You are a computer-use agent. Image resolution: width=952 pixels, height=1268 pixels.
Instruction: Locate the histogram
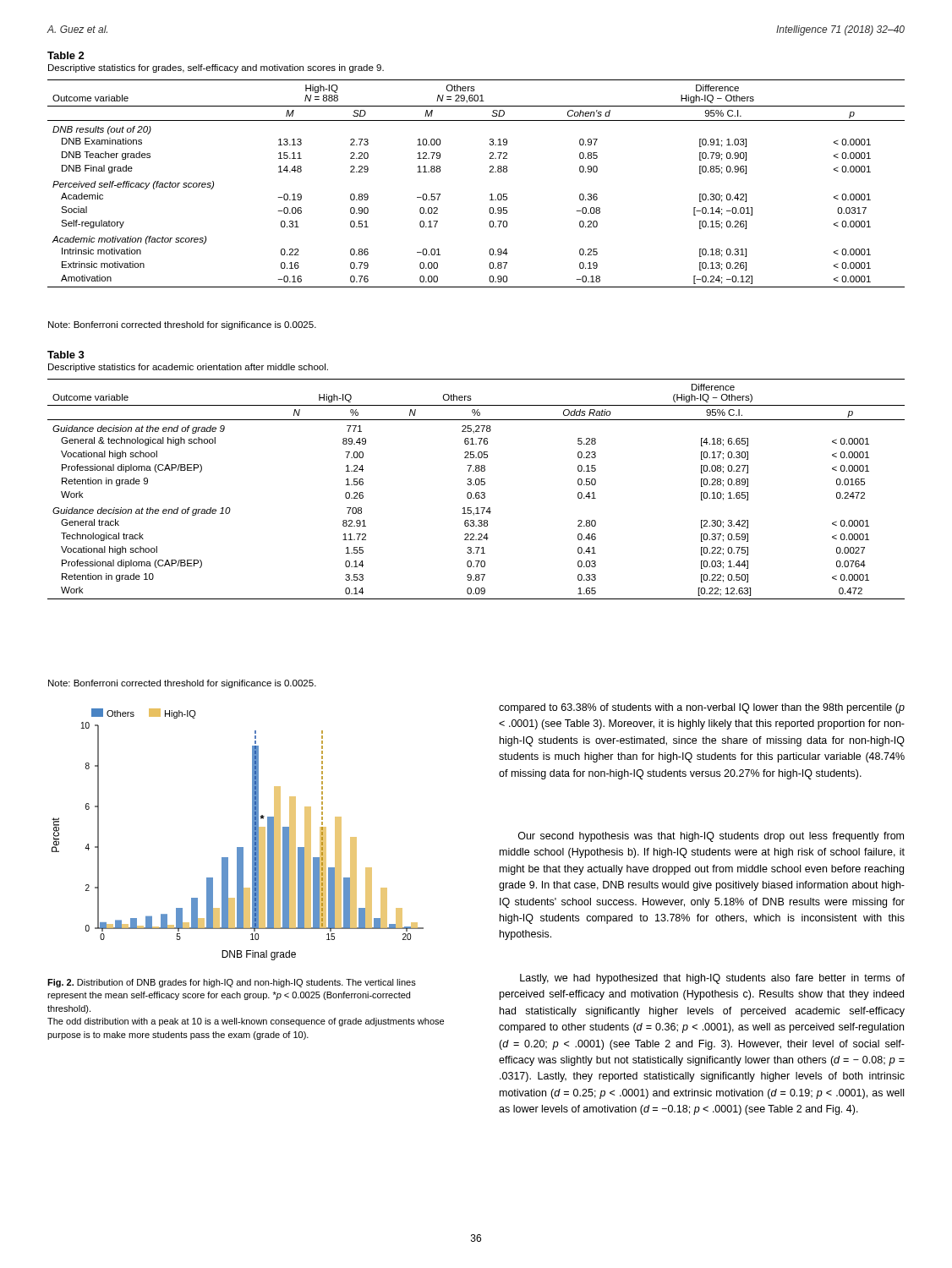(x=246, y=835)
